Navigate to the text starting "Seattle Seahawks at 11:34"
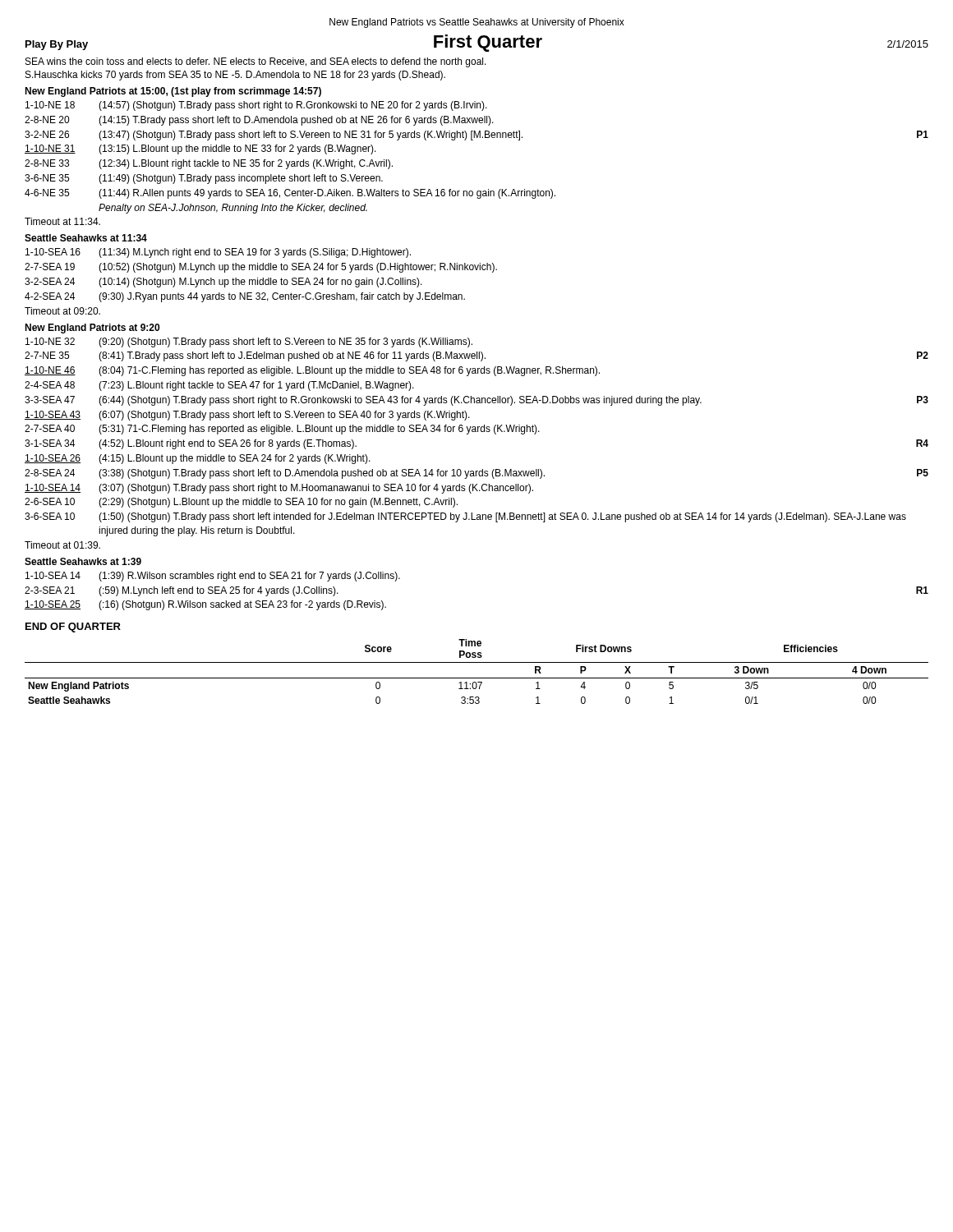953x1232 pixels. [x=86, y=238]
